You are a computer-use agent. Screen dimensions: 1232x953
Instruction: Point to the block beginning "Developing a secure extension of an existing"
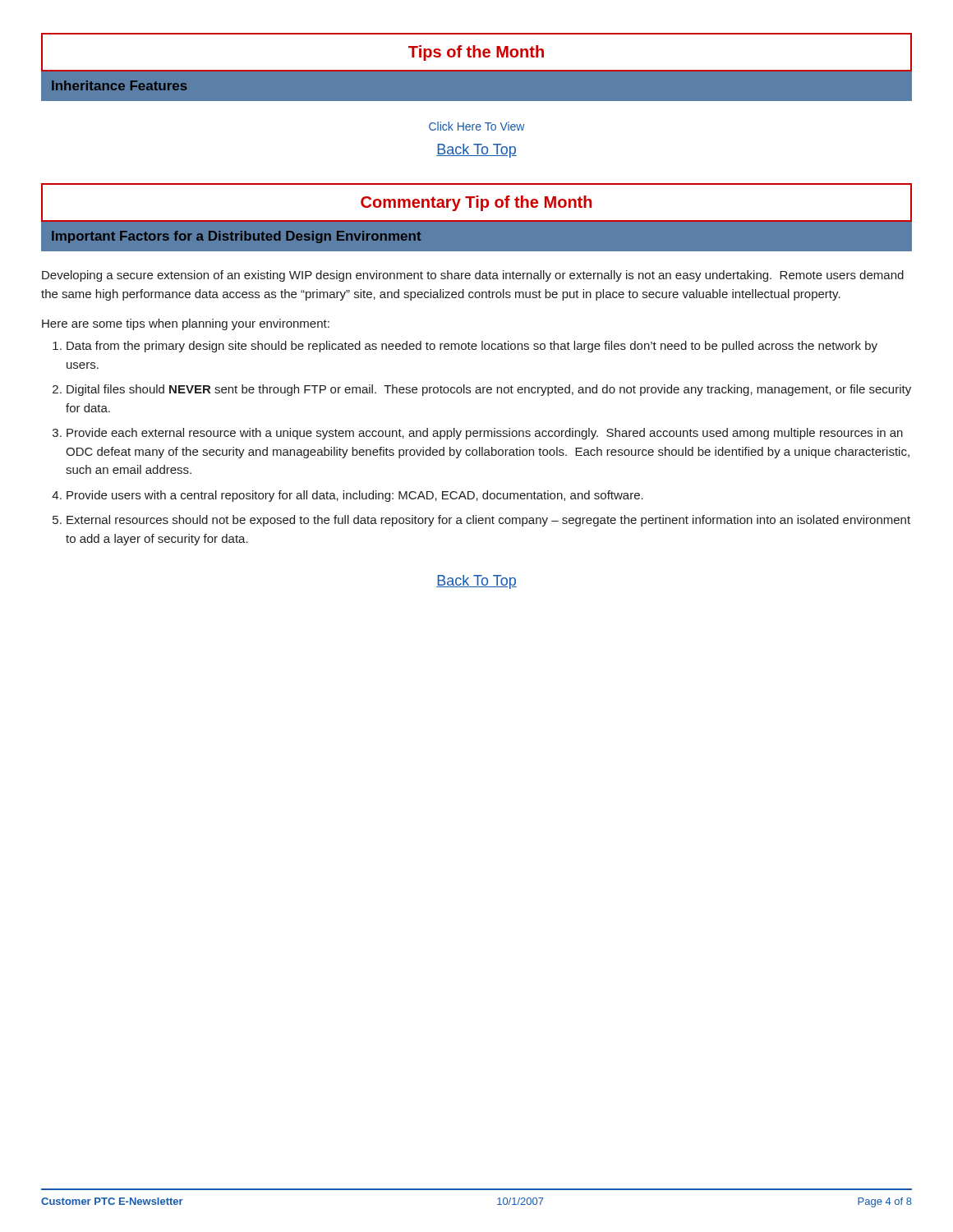pyautogui.click(x=473, y=284)
